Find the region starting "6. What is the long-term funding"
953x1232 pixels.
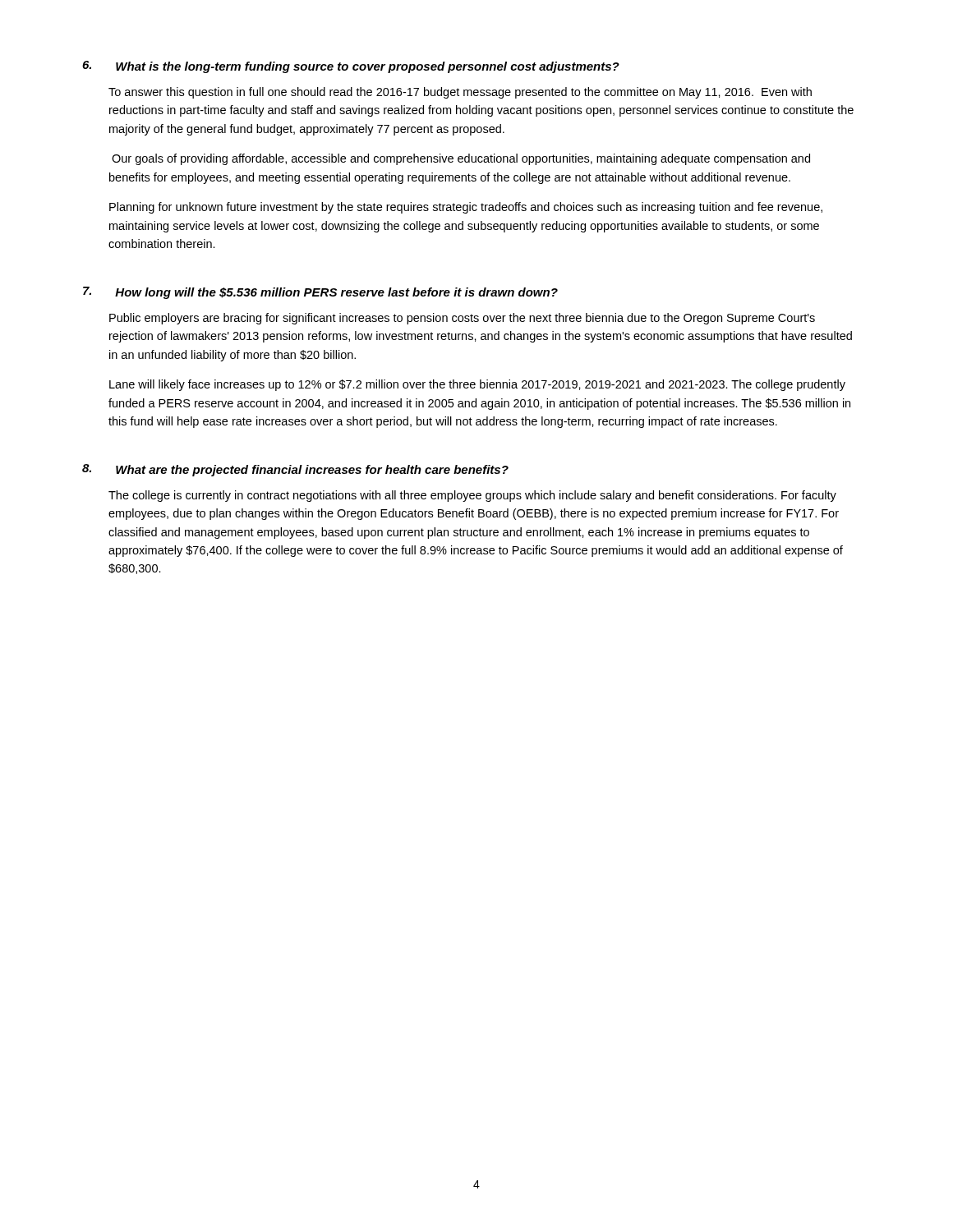tap(351, 66)
